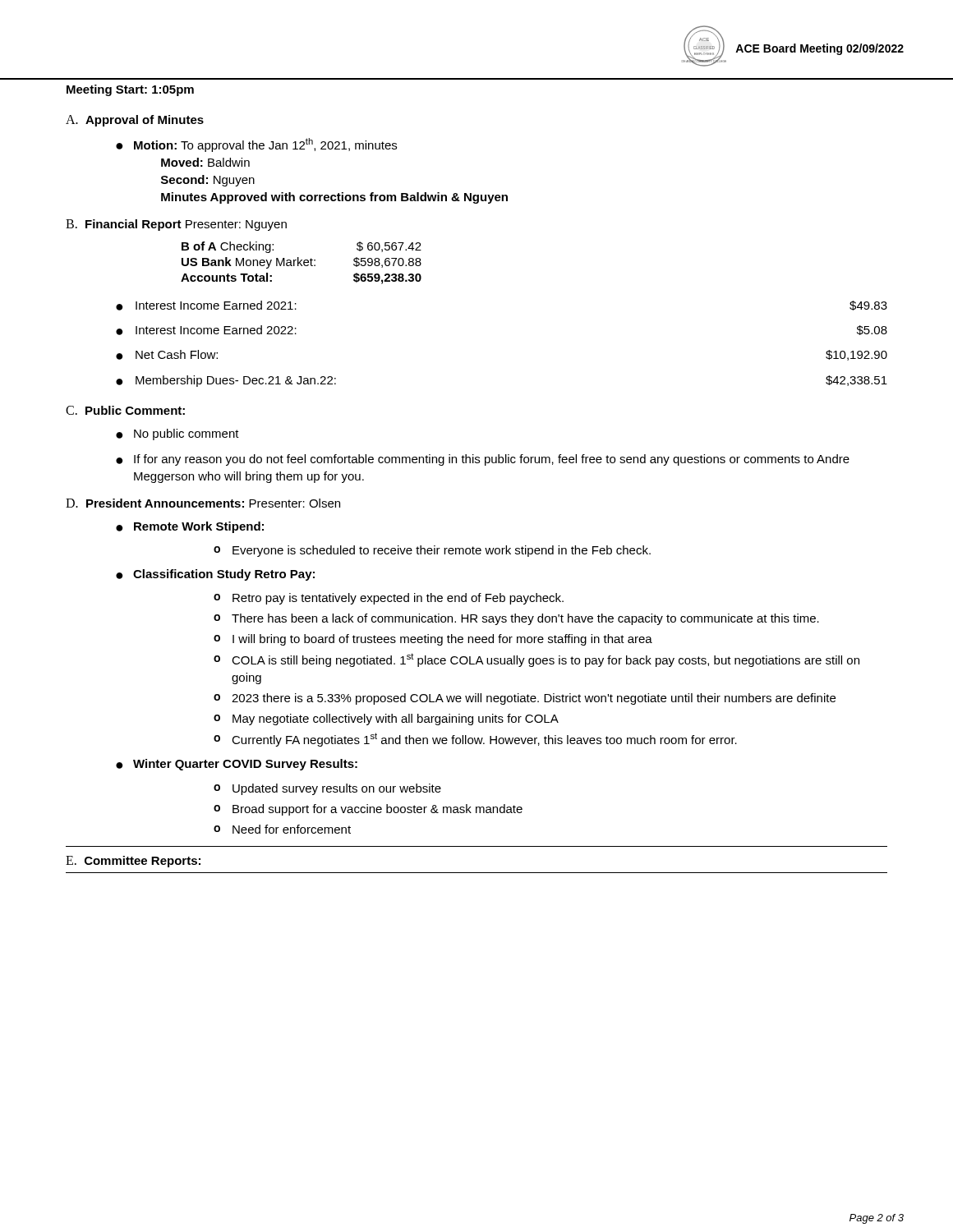Locate the text that reads "Meeting Start: 1:05pm"
The width and height of the screenshot is (953, 1232).
click(x=130, y=89)
